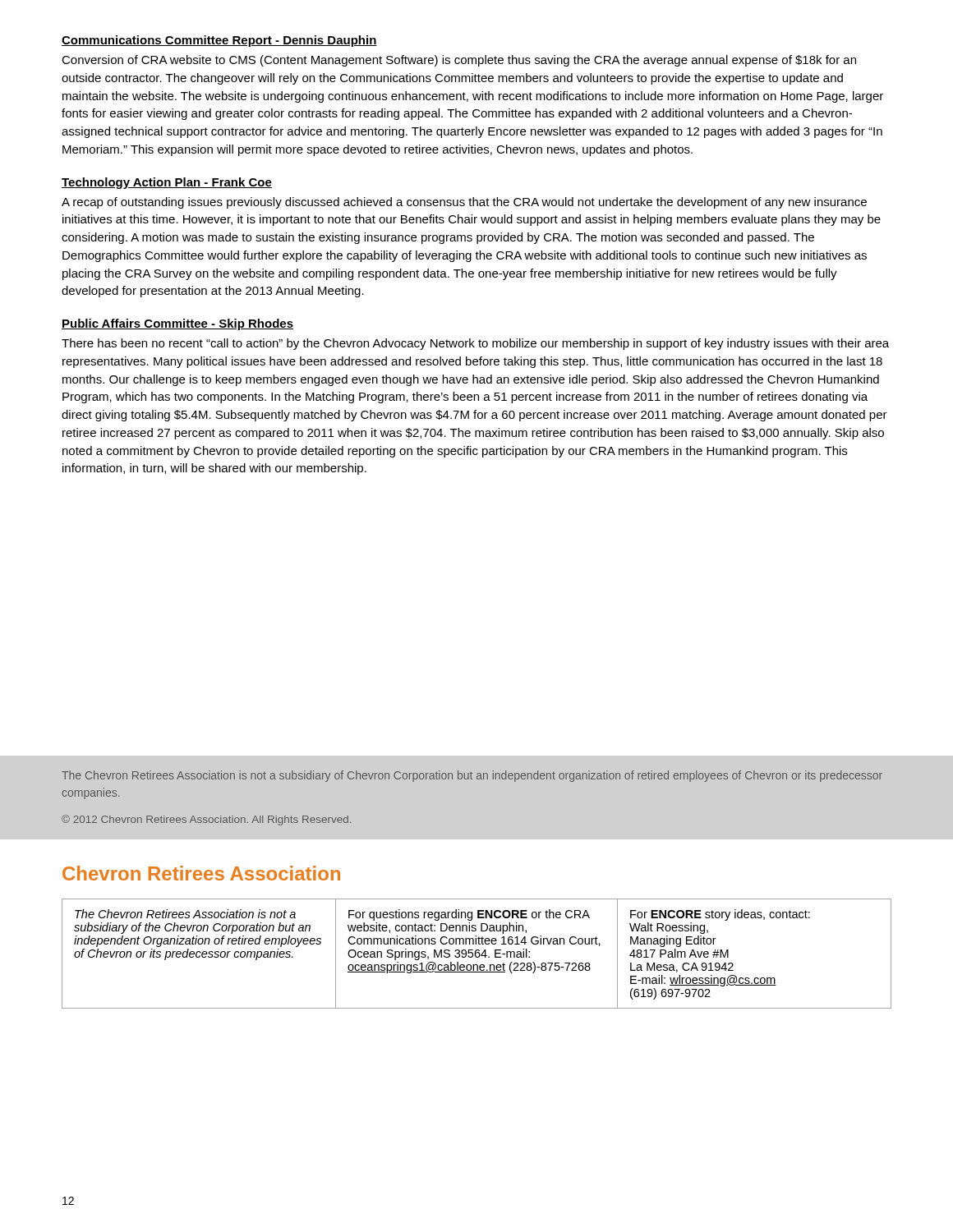Navigate to the text starting "Communications Committee Report - Dennis"

pyautogui.click(x=219, y=40)
